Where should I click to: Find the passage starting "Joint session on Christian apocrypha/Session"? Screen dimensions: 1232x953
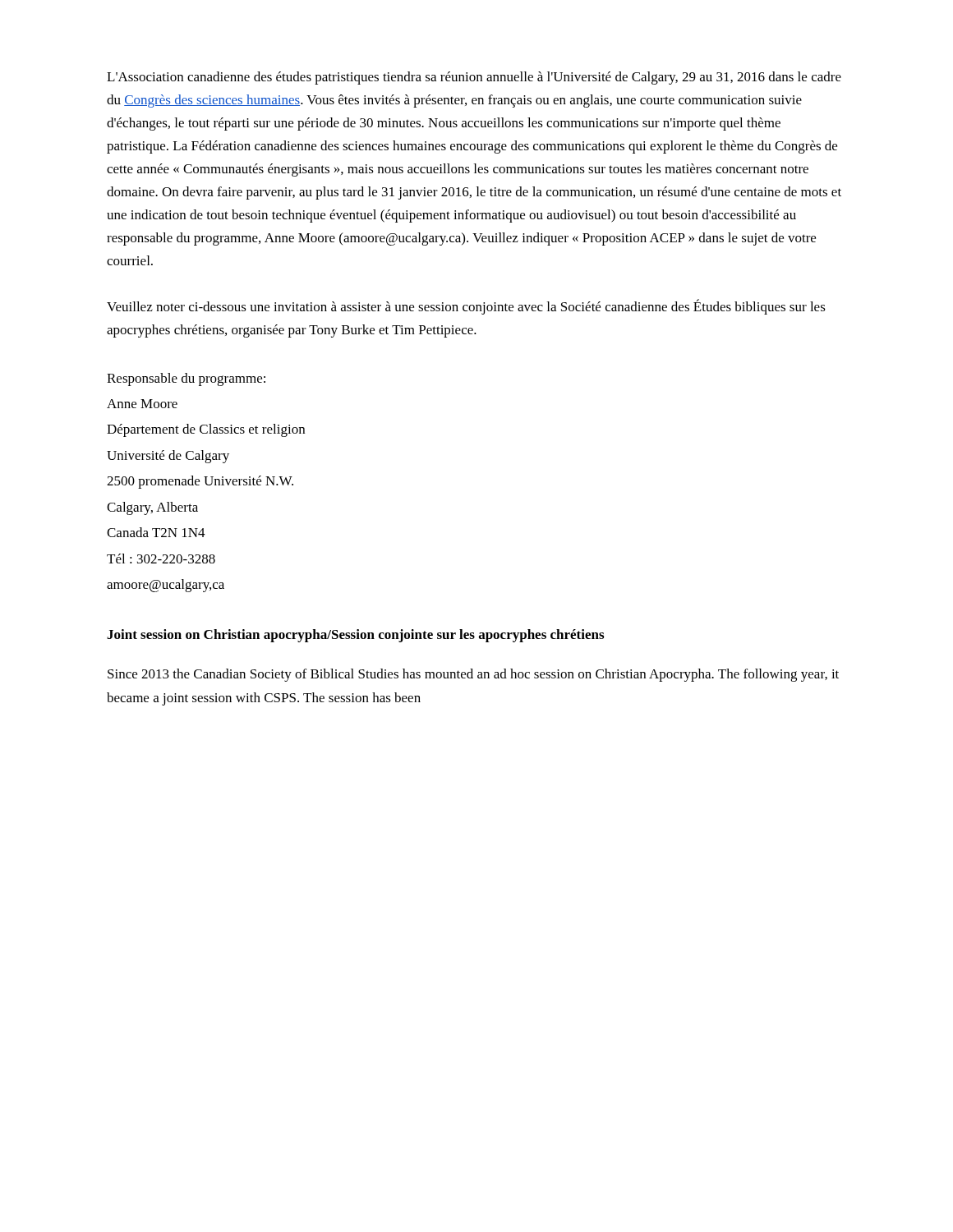356,635
